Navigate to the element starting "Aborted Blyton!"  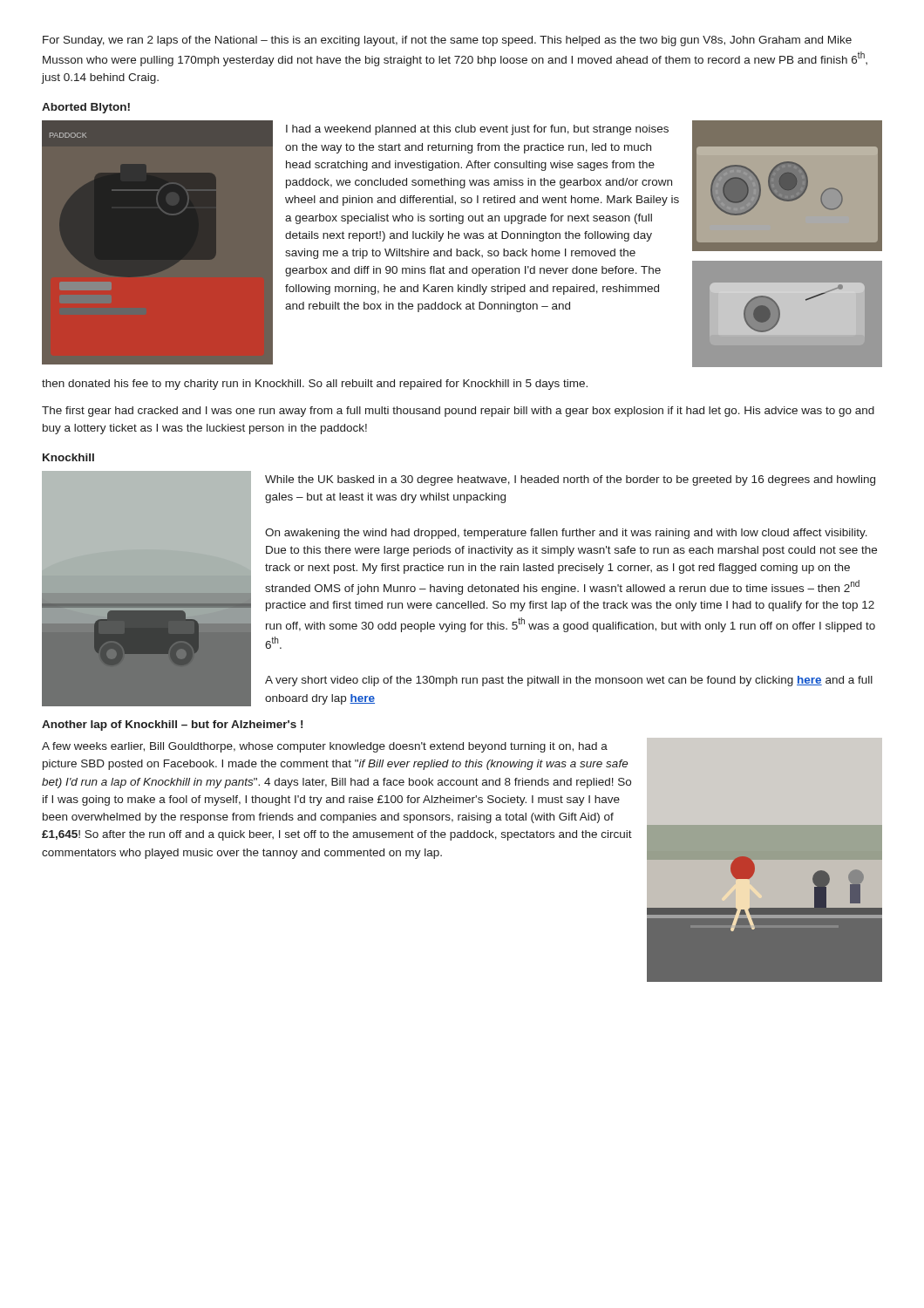(86, 107)
